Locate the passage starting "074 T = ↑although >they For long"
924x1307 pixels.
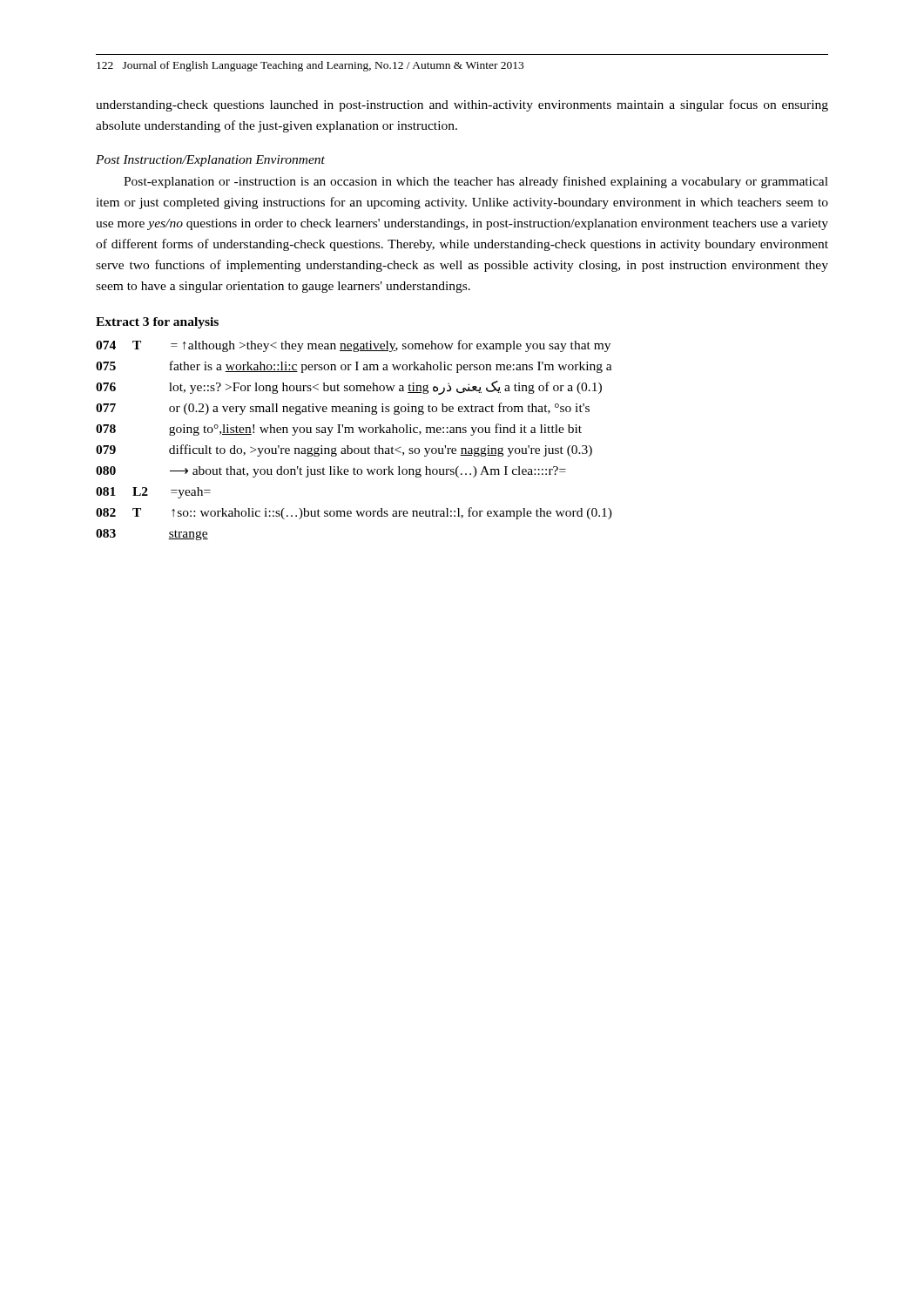click(462, 439)
